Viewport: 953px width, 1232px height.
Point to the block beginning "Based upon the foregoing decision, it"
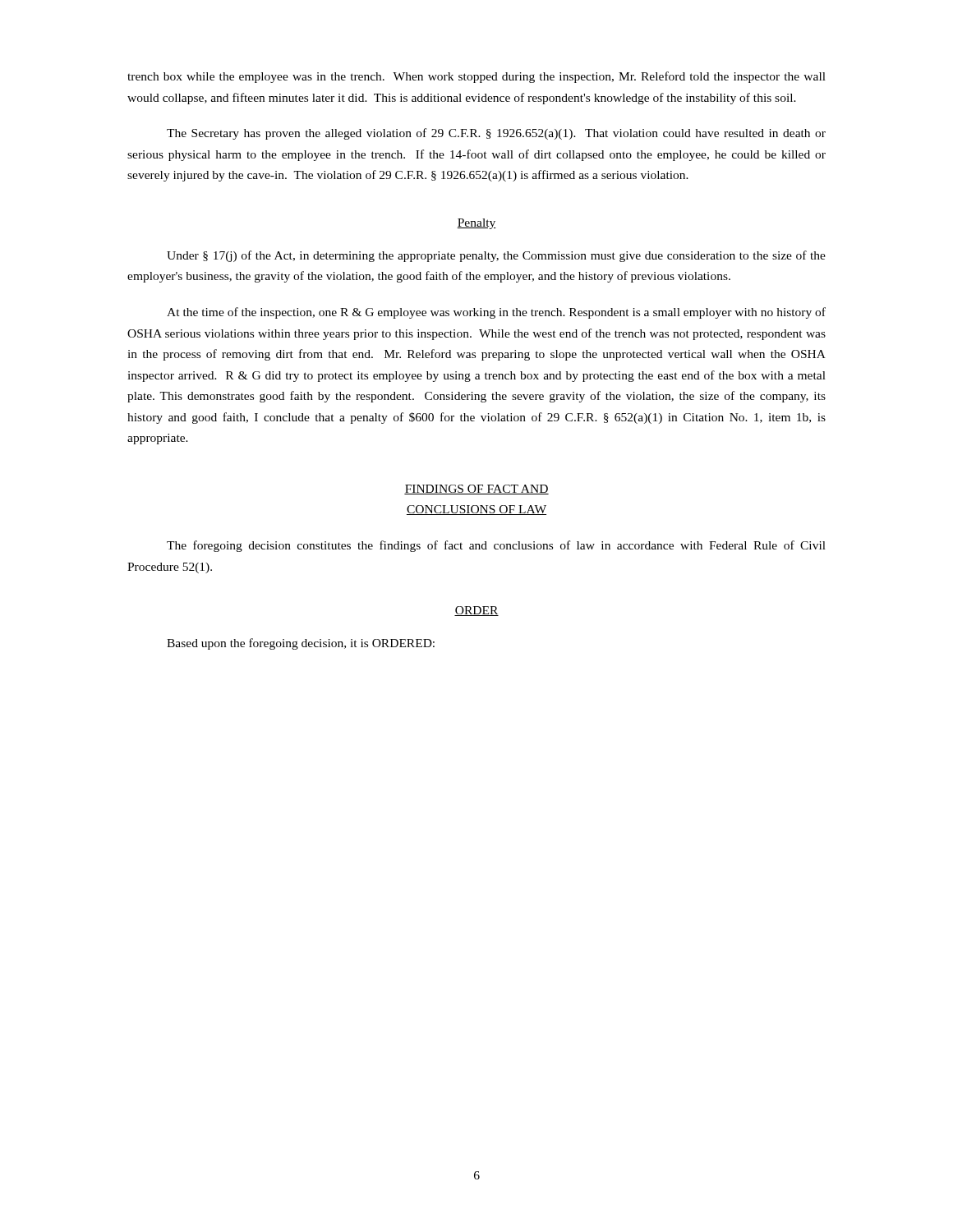point(301,643)
